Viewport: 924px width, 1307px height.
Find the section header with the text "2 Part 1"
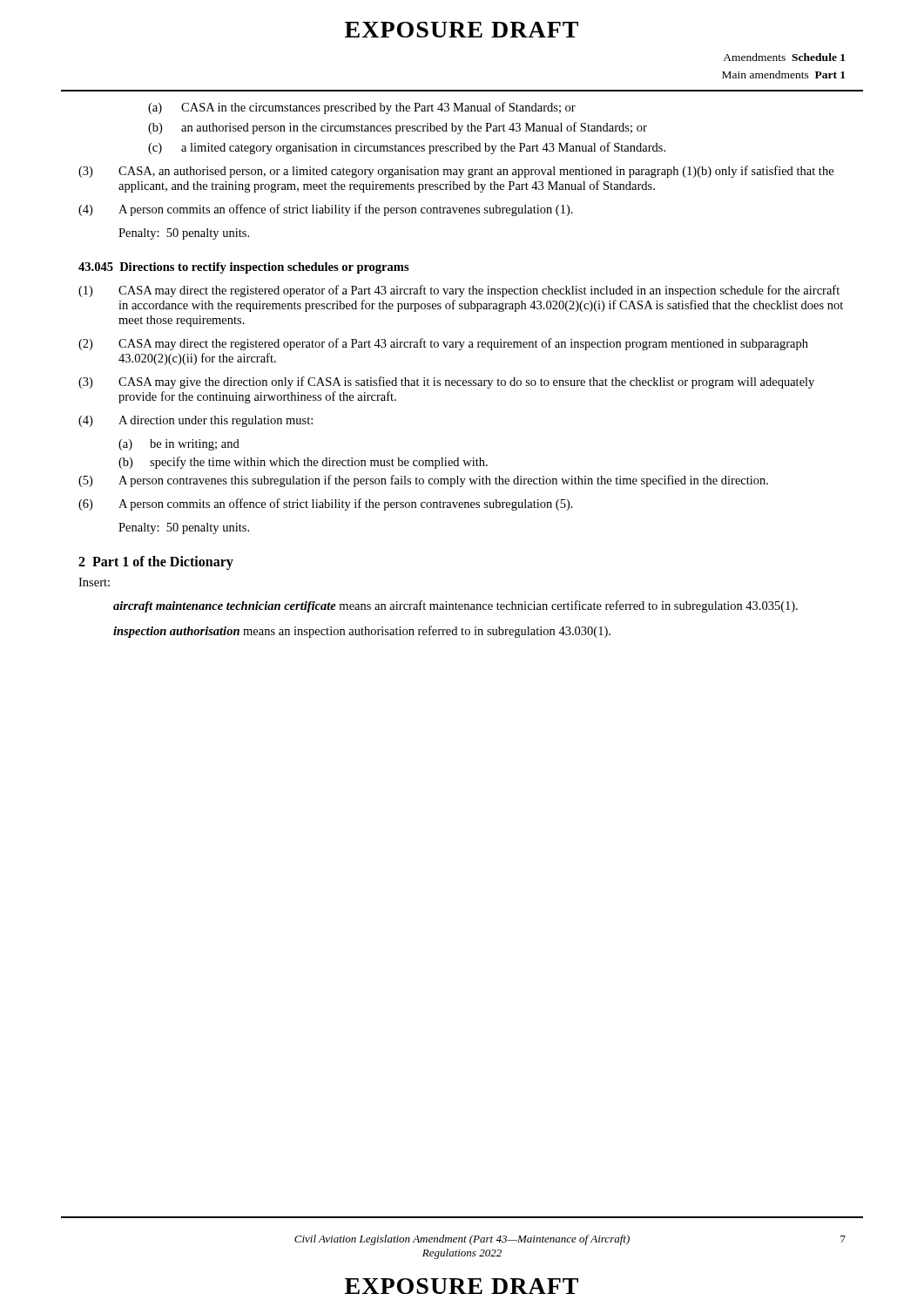click(x=156, y=561)
